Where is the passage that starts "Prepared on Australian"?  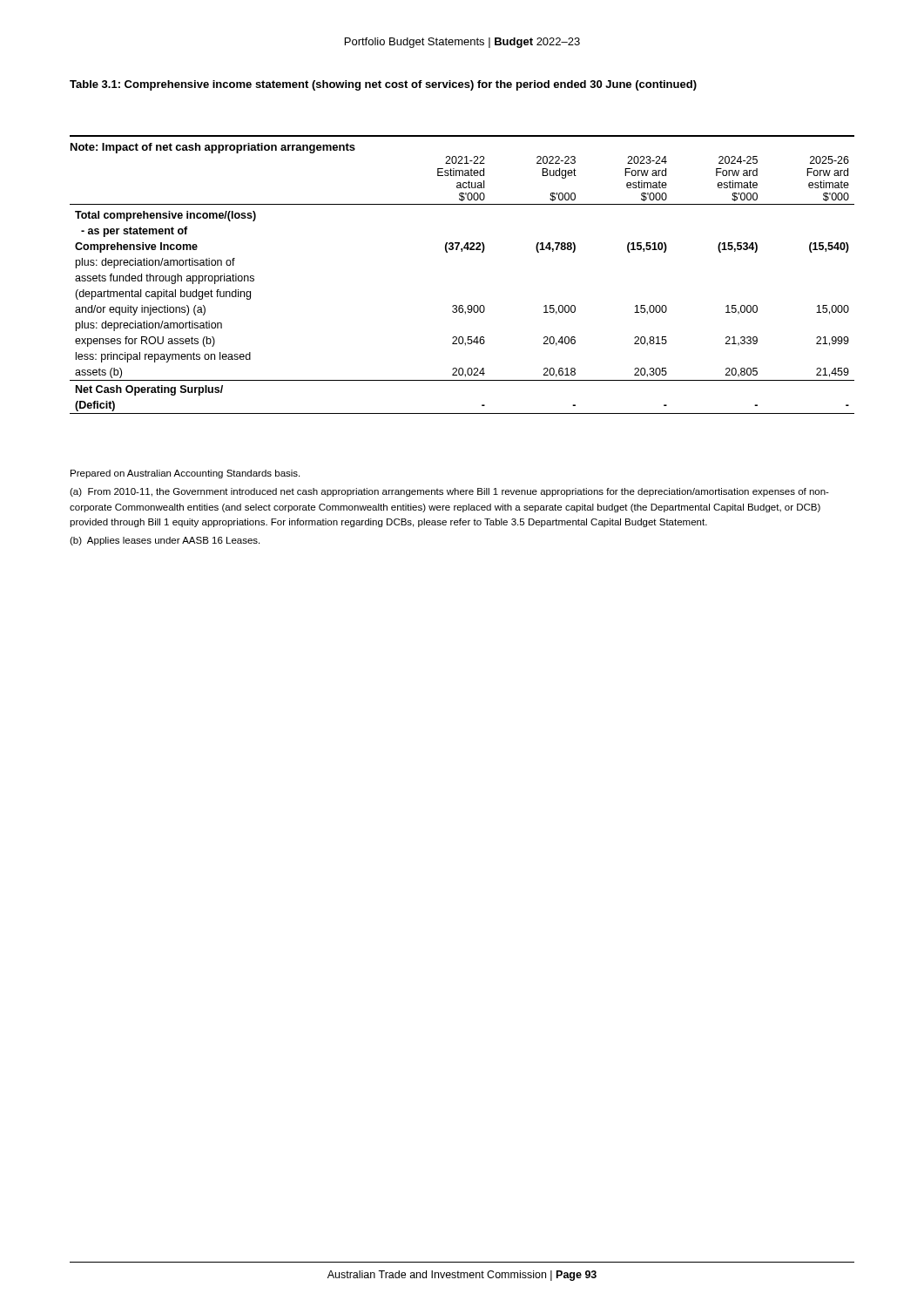(185, 473)
